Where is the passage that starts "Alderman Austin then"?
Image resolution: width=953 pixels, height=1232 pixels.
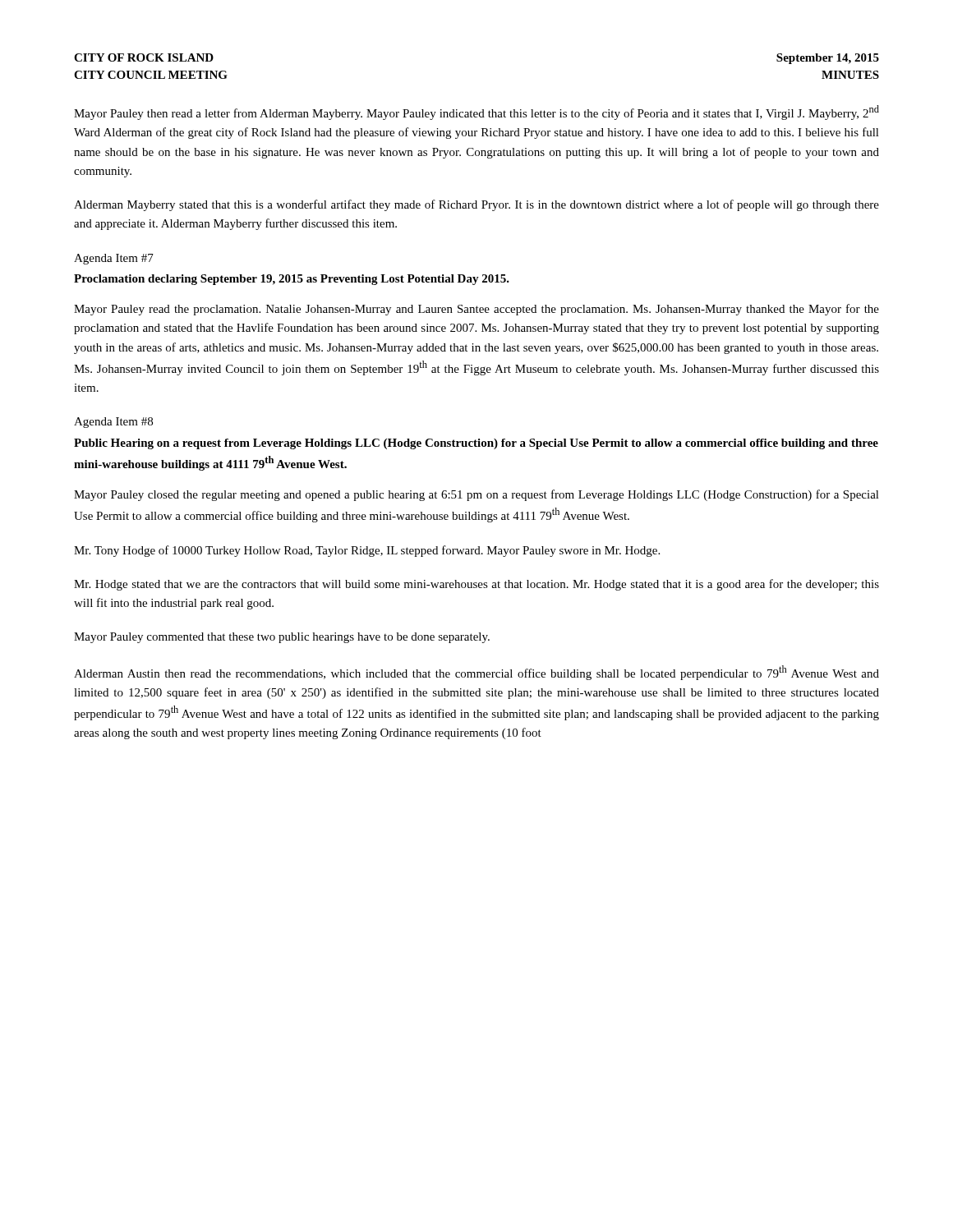[x=476, y=701]
